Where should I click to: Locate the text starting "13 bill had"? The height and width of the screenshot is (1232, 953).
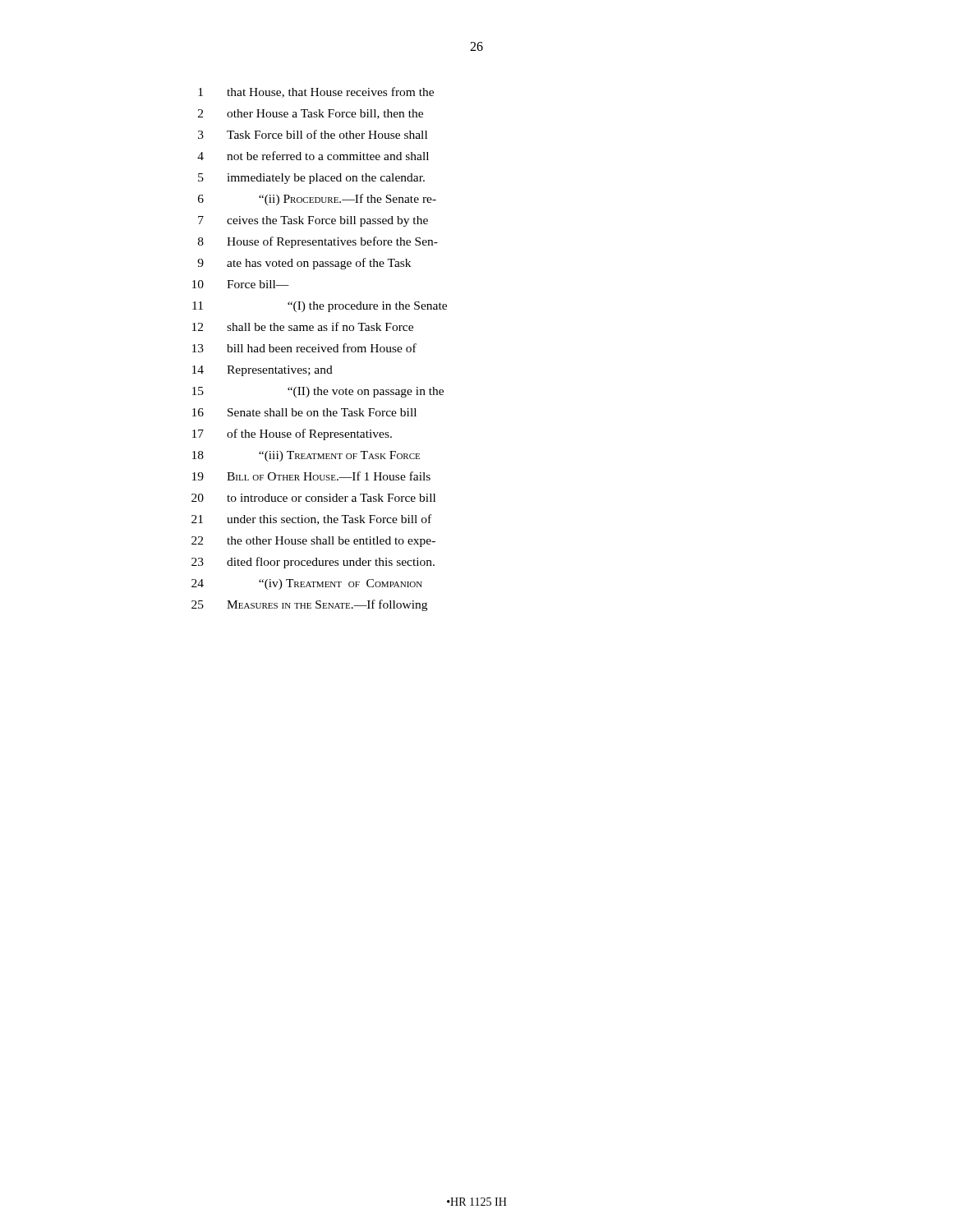point(304,348)
